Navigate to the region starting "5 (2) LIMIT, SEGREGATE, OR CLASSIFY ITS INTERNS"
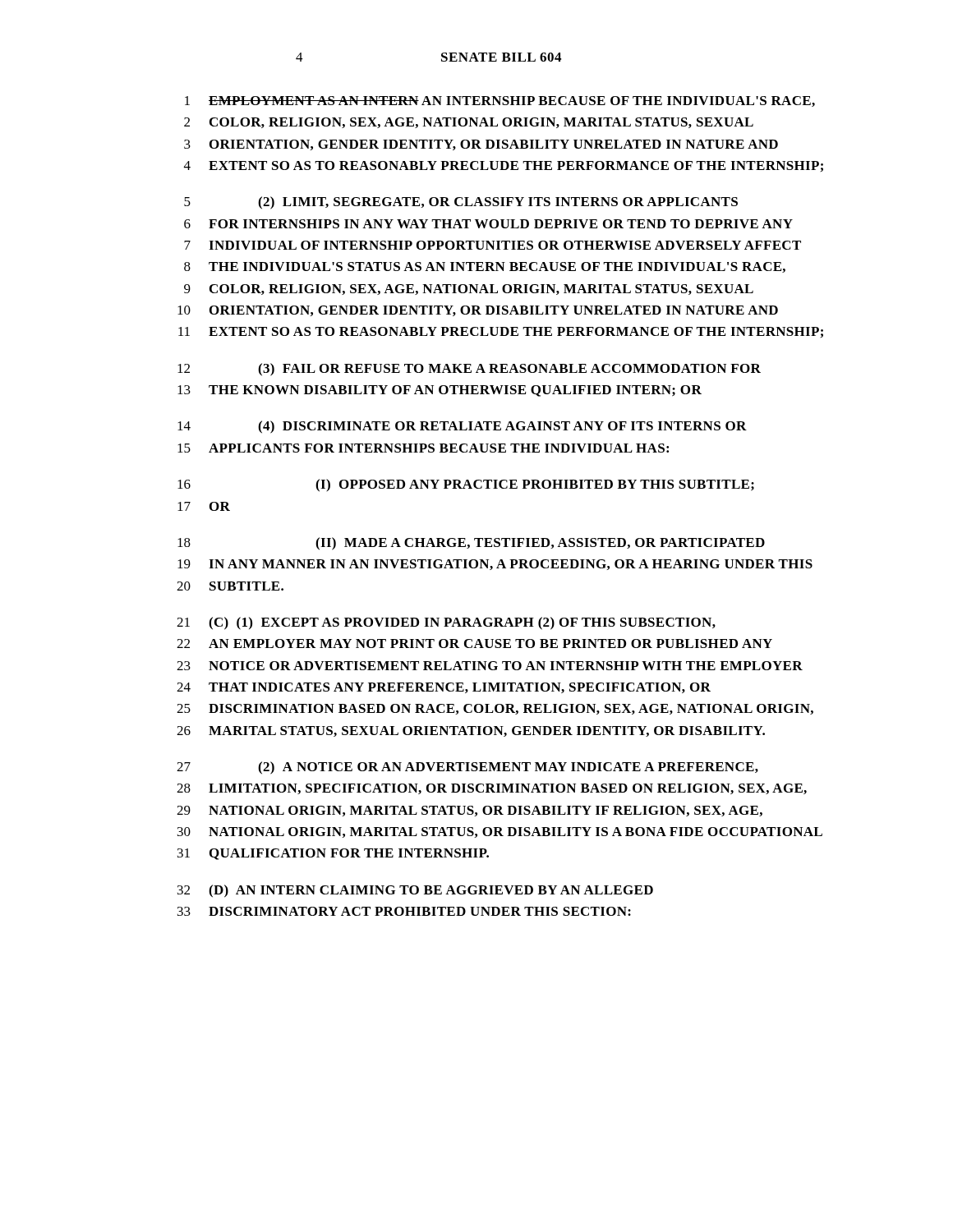 click(x=501, y=267)
